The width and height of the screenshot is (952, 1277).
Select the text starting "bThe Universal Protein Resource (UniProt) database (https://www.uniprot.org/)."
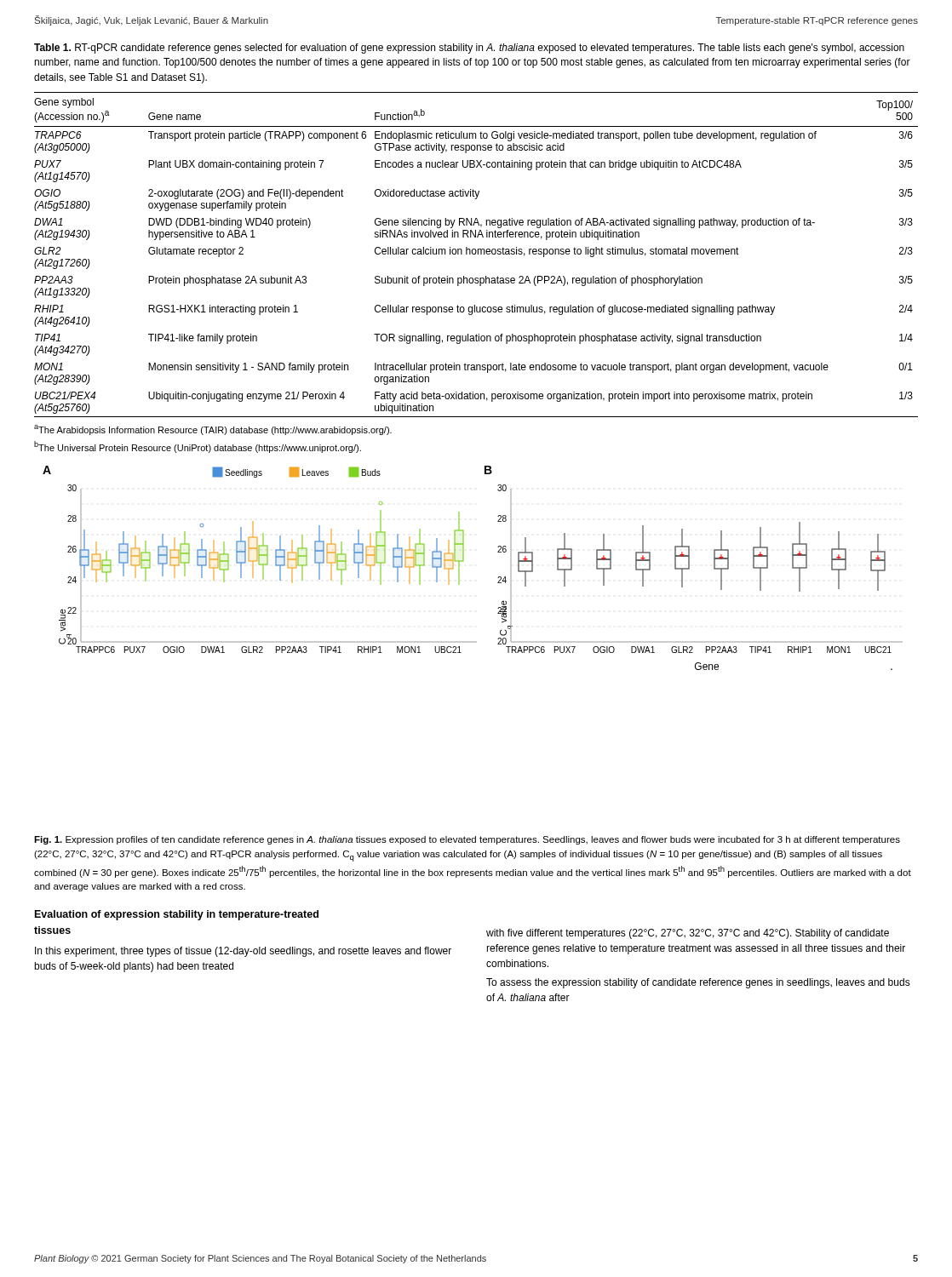click(198, 446)
